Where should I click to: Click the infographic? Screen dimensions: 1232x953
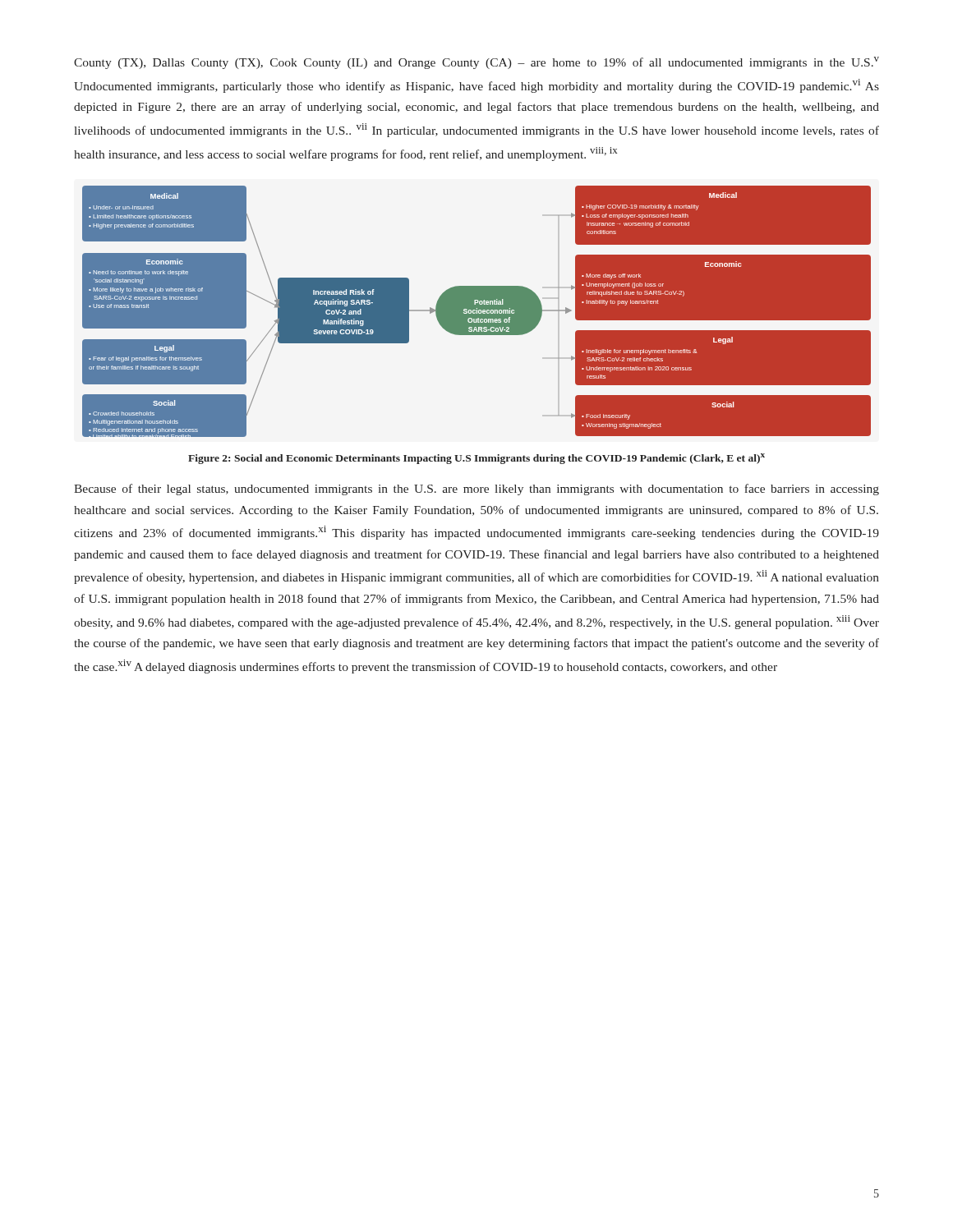pos(476,311)
